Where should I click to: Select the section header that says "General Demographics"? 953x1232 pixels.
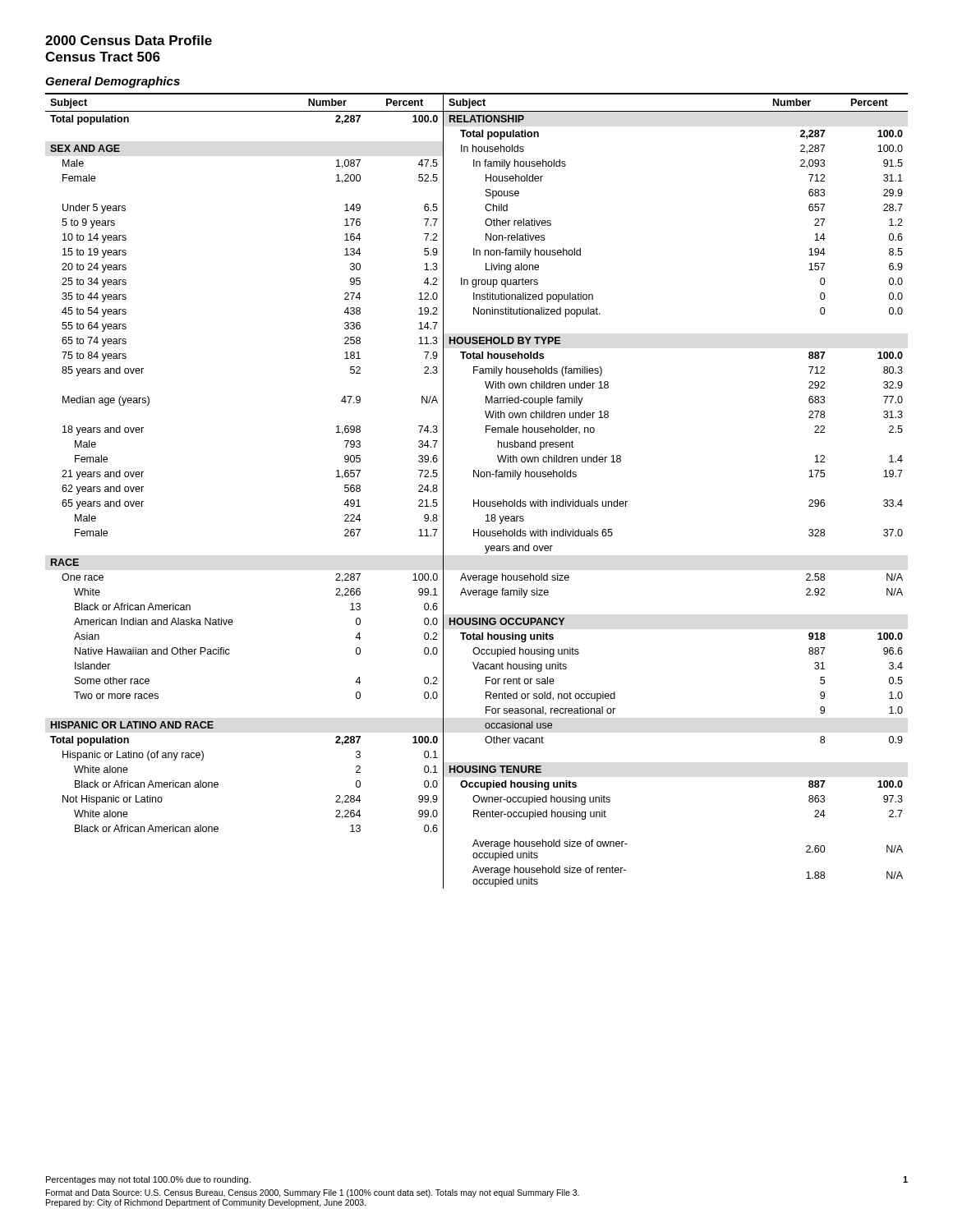coord(113,81)
